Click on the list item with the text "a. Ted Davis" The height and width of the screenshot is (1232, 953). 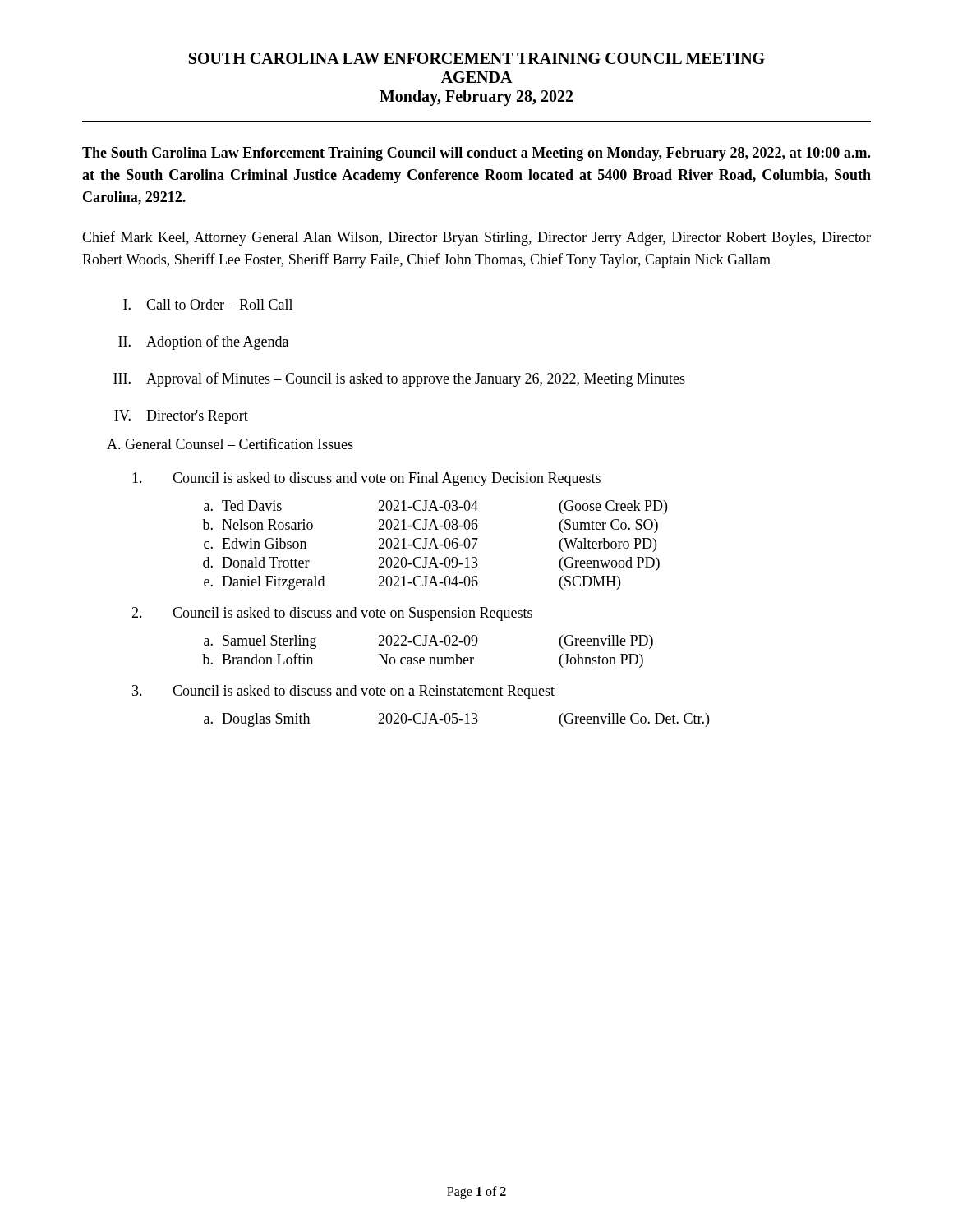tap(435, 507)
